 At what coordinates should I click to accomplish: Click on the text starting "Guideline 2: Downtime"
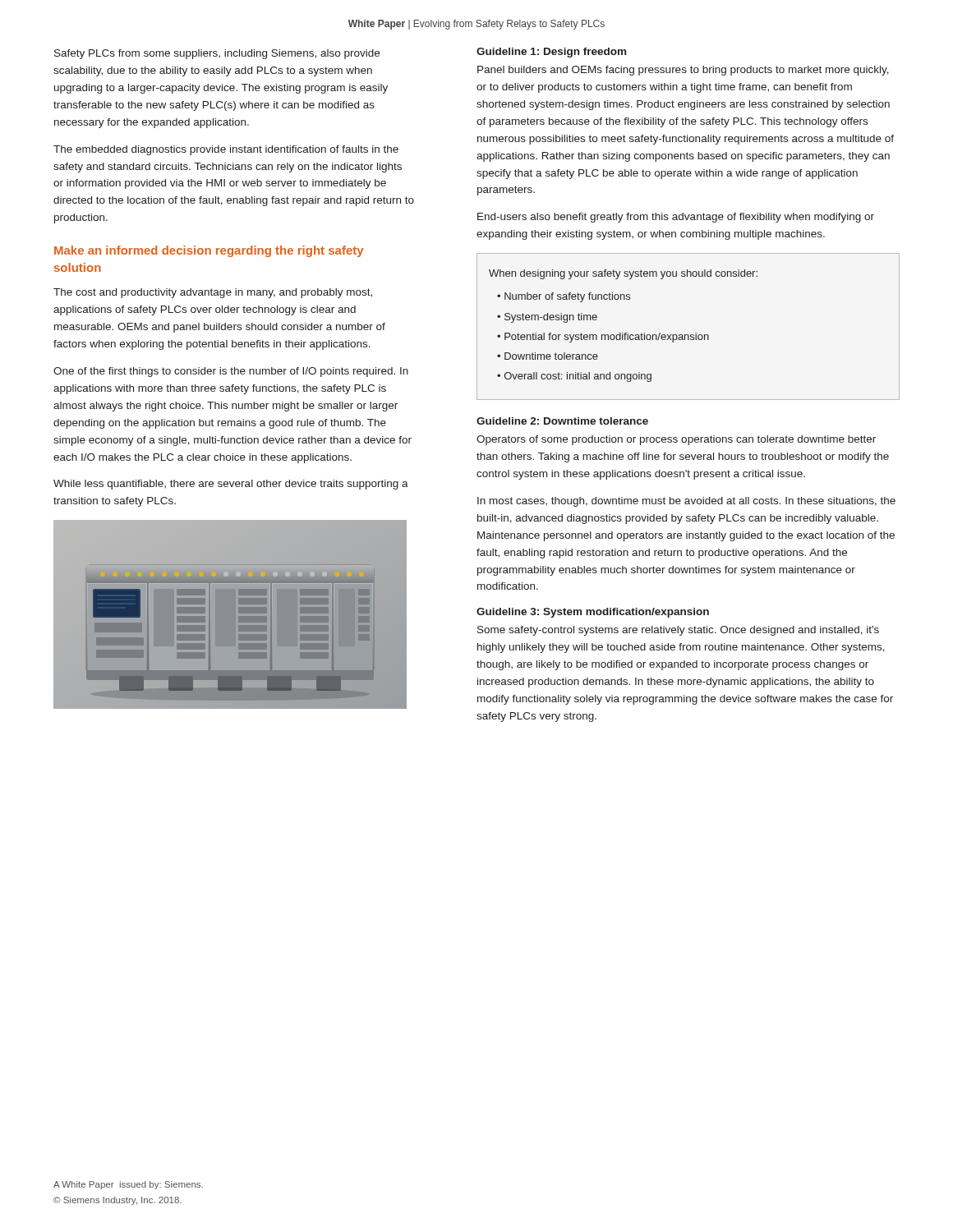(x=562, y=421)
